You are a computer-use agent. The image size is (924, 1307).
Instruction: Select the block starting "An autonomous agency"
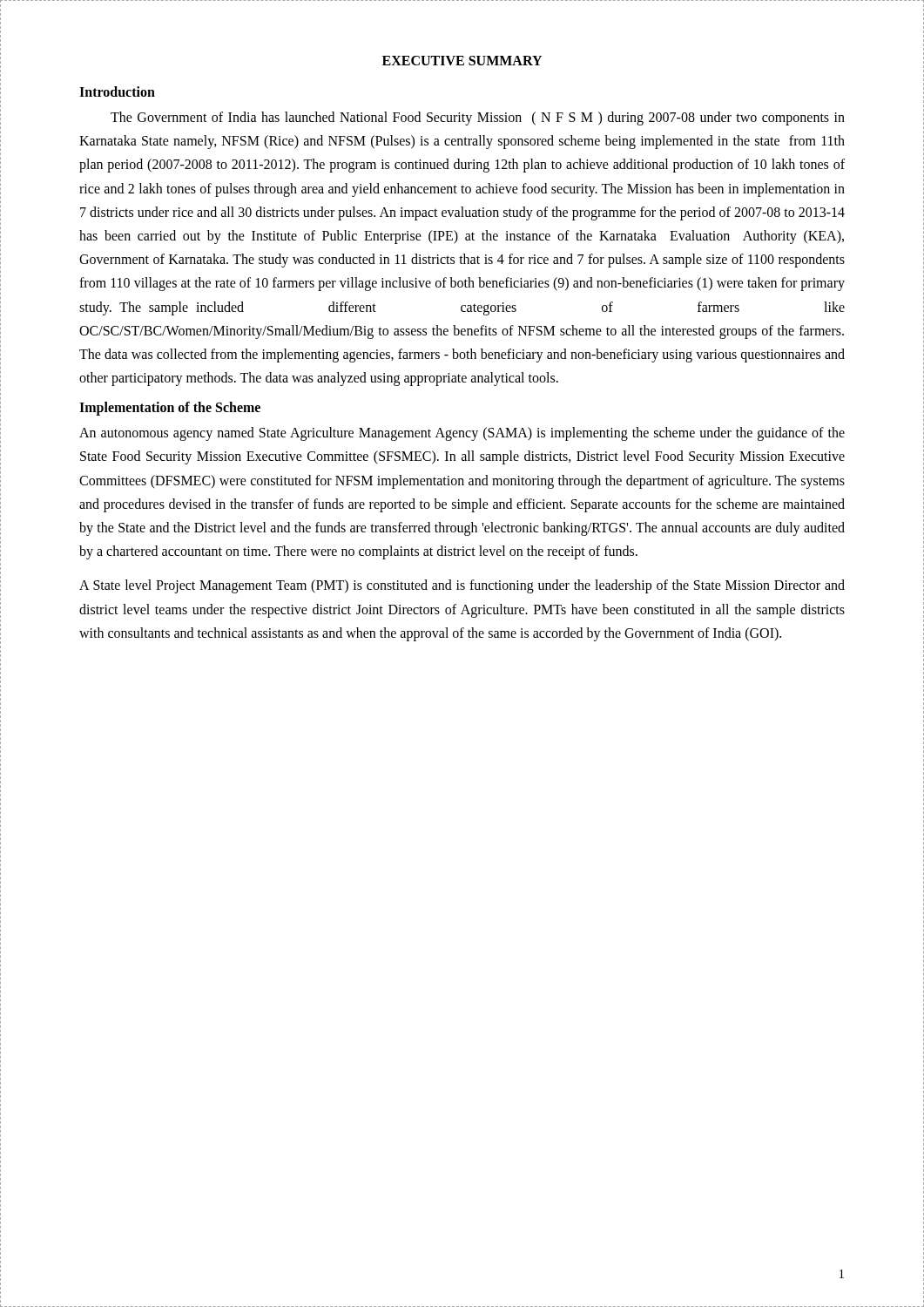pos(462,492)
